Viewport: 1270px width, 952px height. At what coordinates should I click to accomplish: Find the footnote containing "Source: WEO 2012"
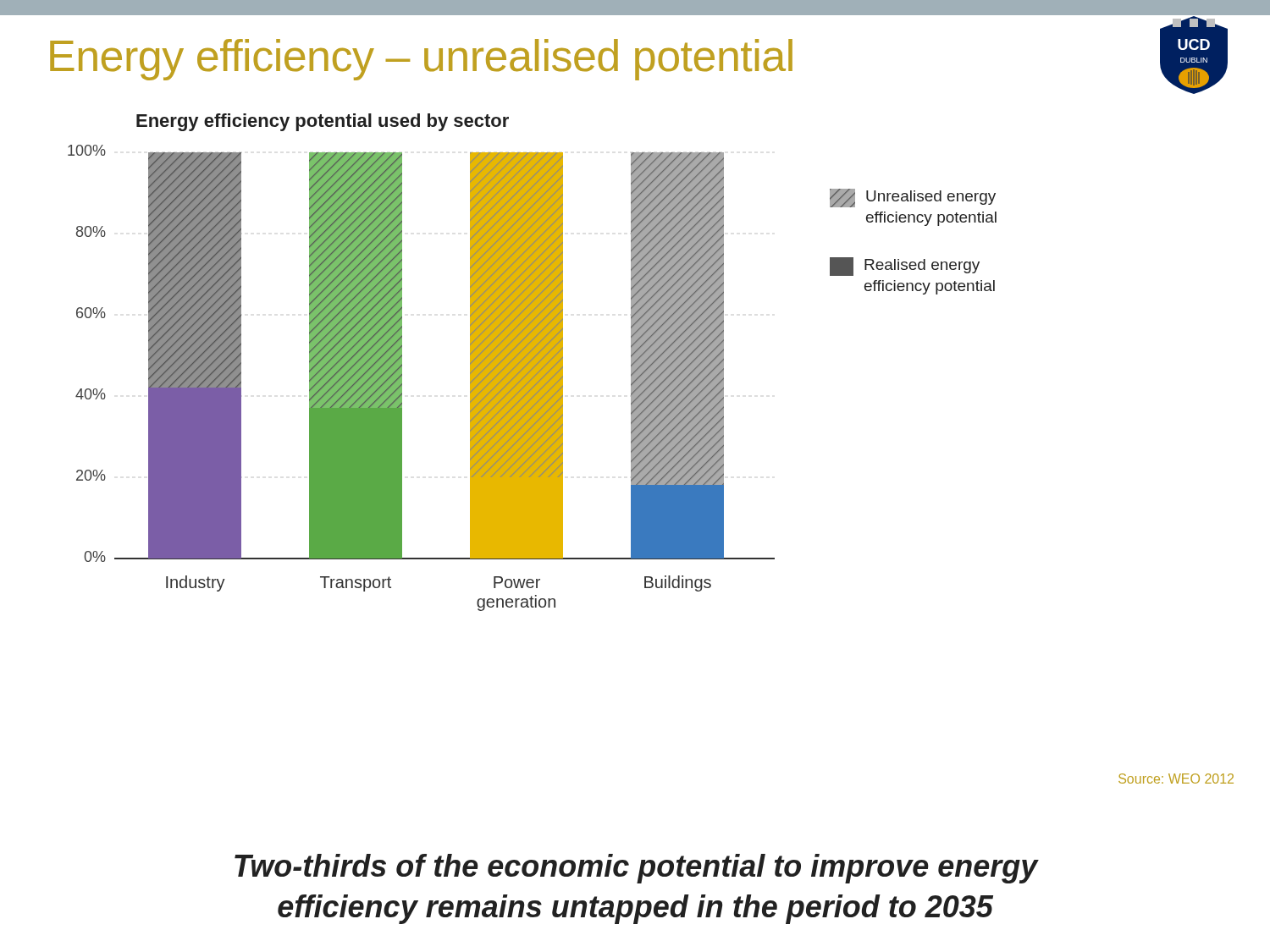(1176, 779)
